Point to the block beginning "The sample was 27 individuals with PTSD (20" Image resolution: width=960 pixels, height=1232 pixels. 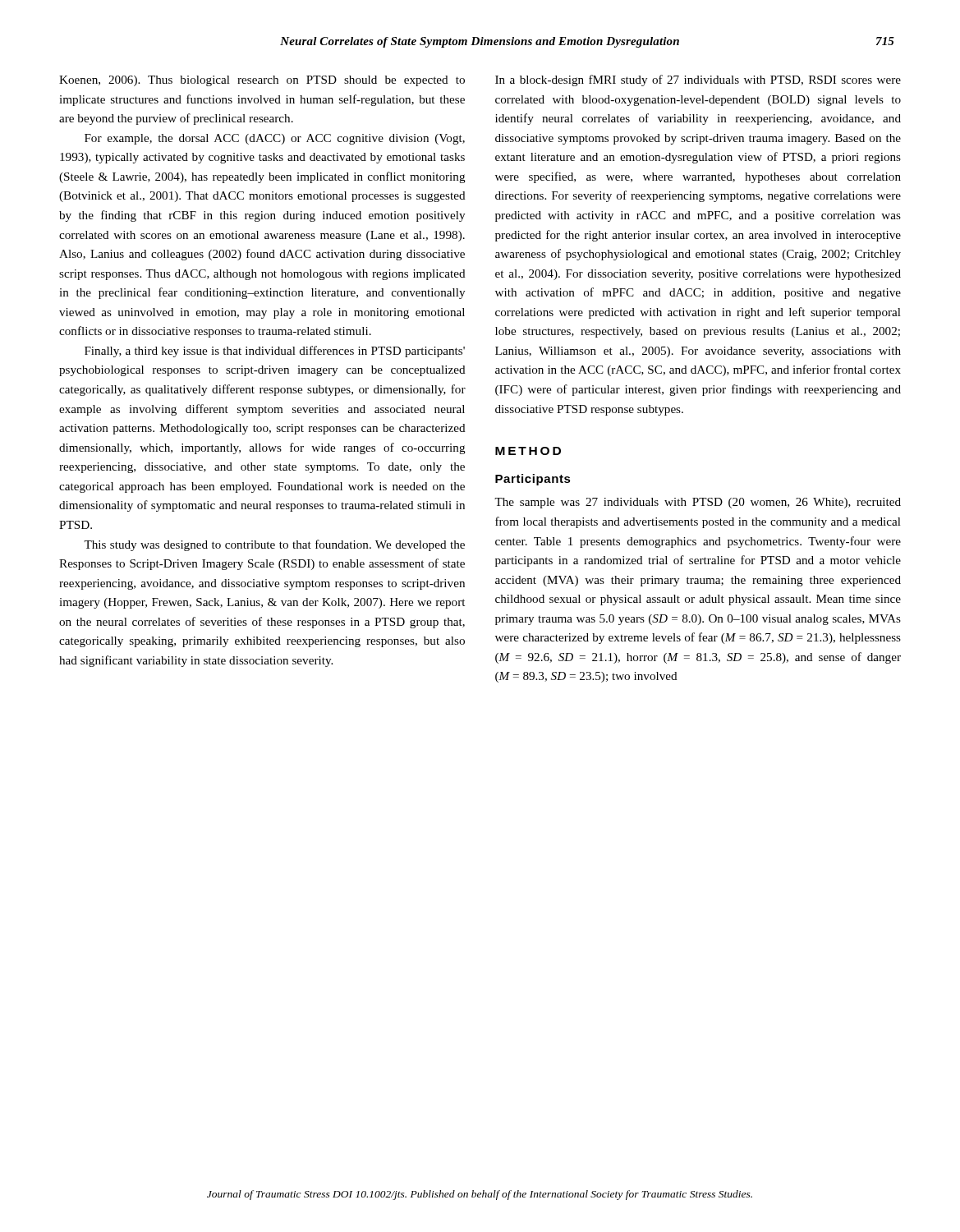coord(698,589)
